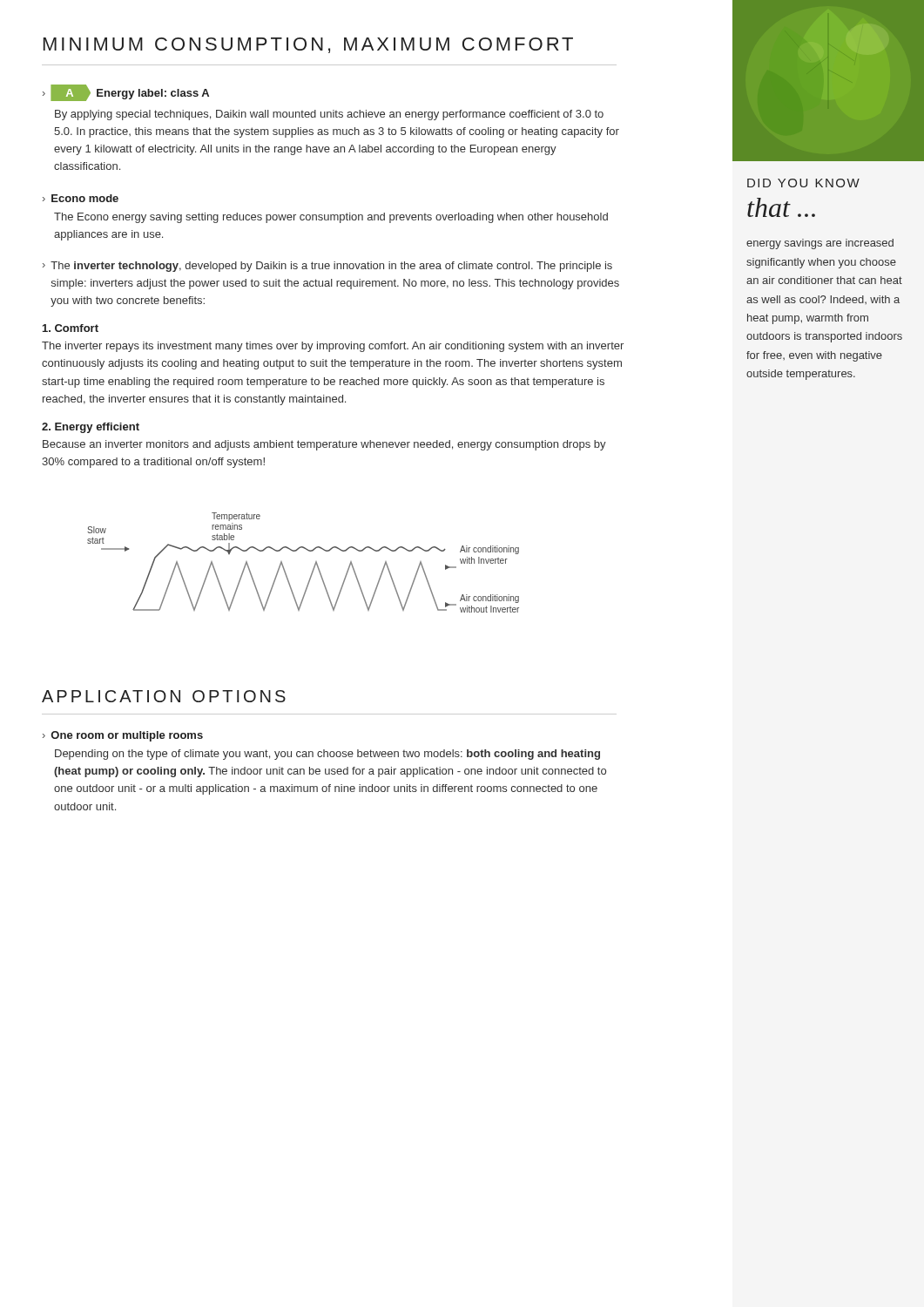
Task: Find the element starting "› A Energy label: class A By"
Action: click(x=334, y=130)
